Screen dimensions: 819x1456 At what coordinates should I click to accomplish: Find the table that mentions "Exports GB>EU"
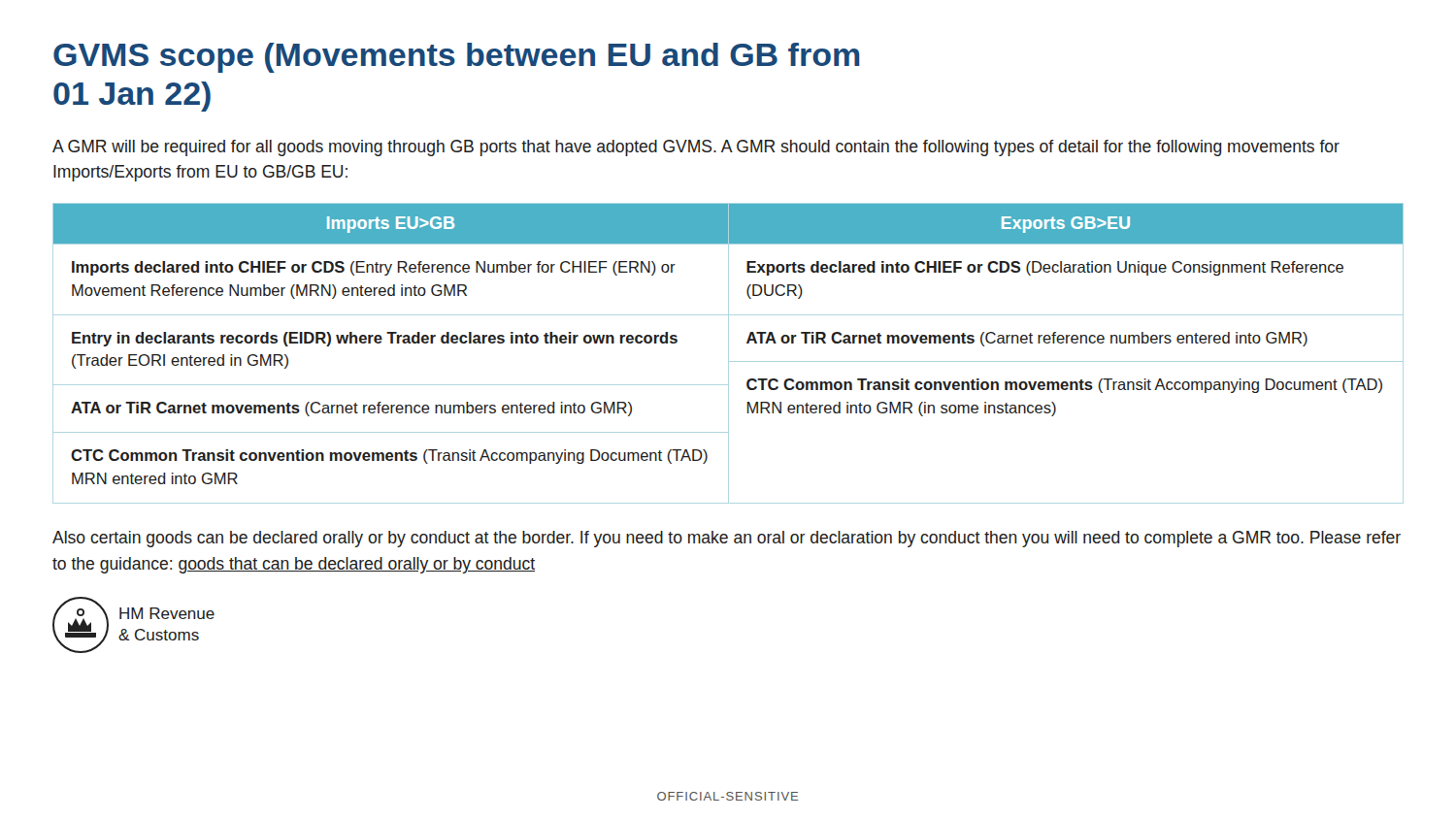[x=728, y=353]
